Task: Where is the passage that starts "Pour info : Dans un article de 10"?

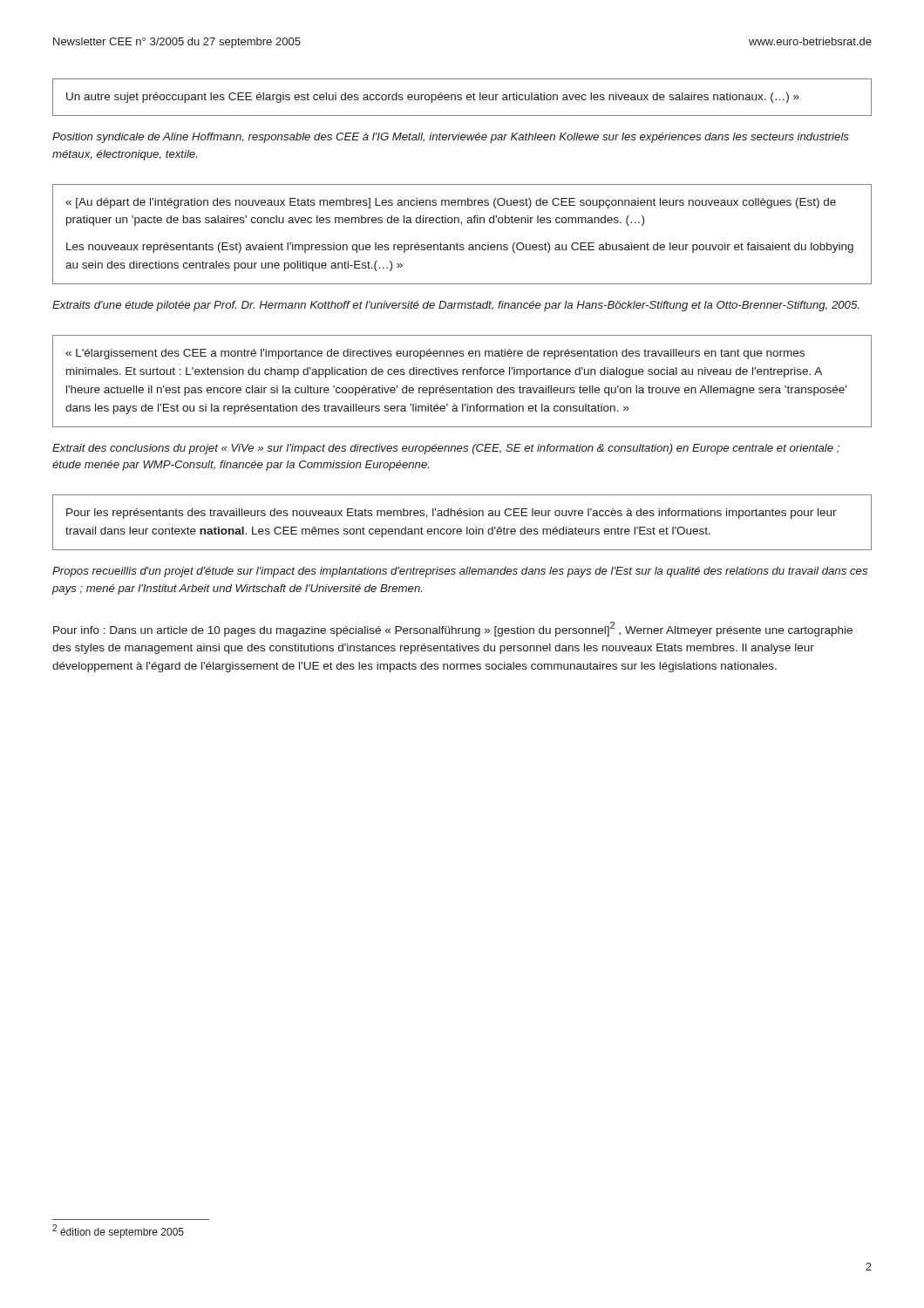Action: [453, 646]
